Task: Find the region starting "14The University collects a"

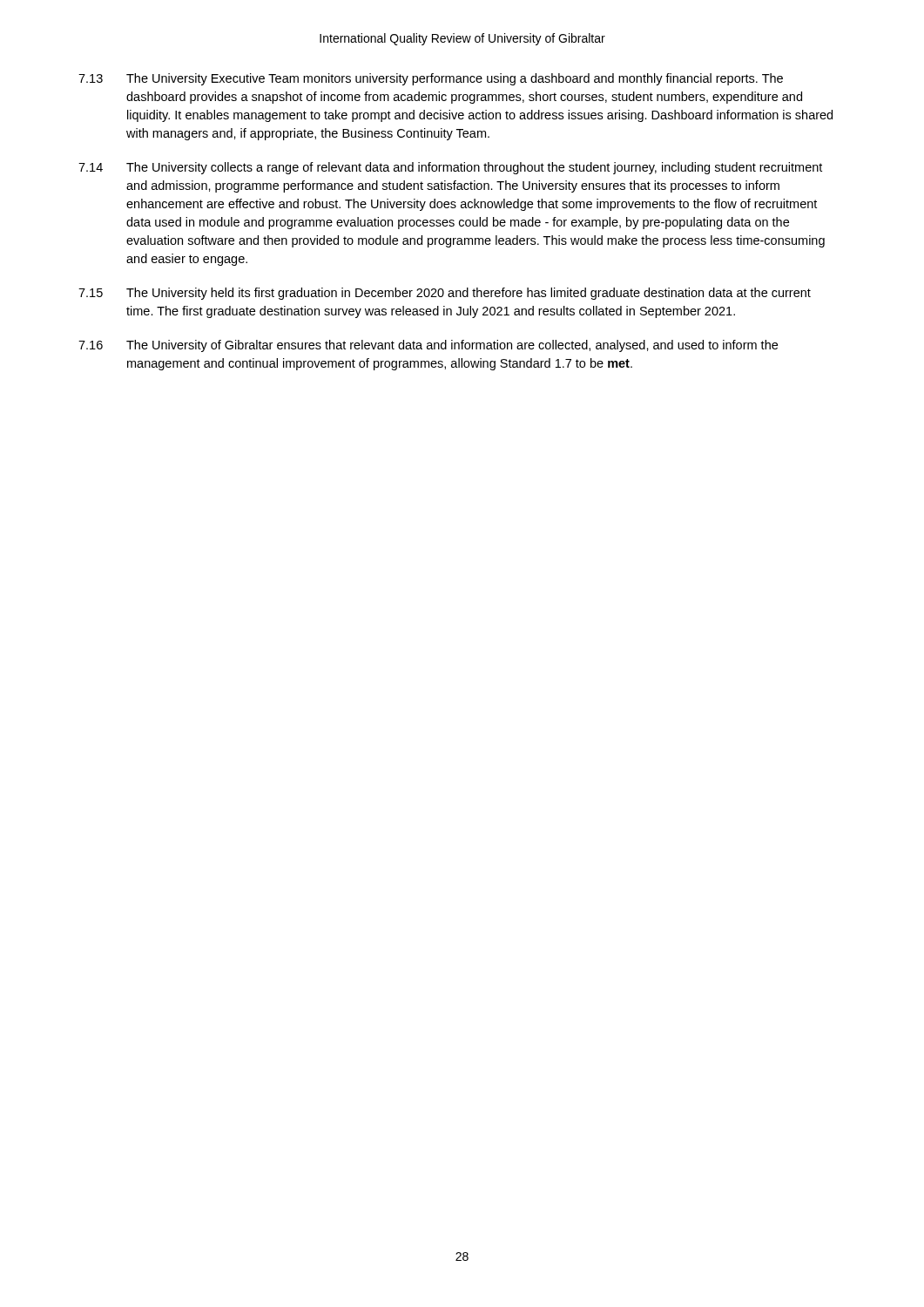Action: 460,214
